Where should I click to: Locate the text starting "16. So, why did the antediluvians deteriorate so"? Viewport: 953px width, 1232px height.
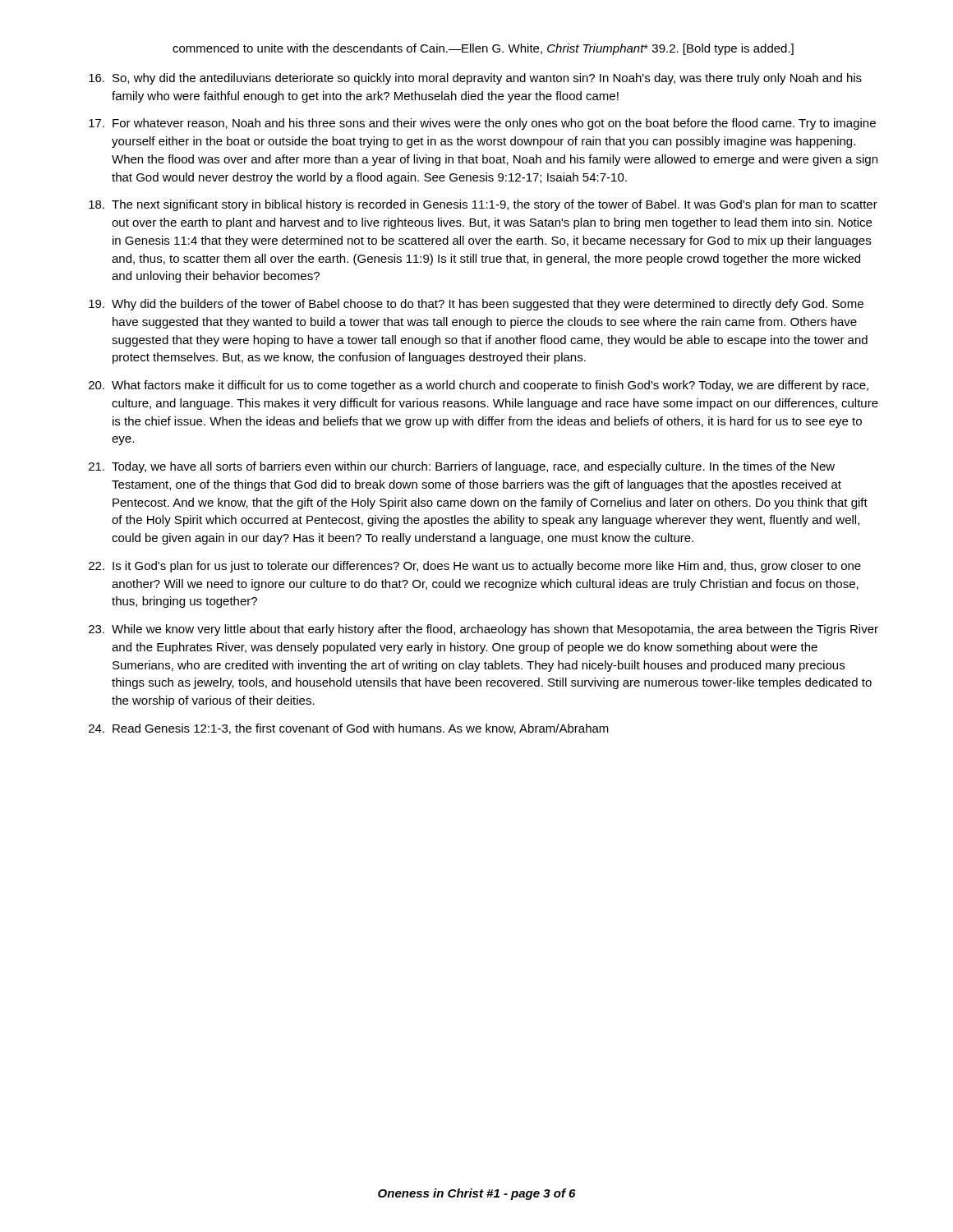476,87
